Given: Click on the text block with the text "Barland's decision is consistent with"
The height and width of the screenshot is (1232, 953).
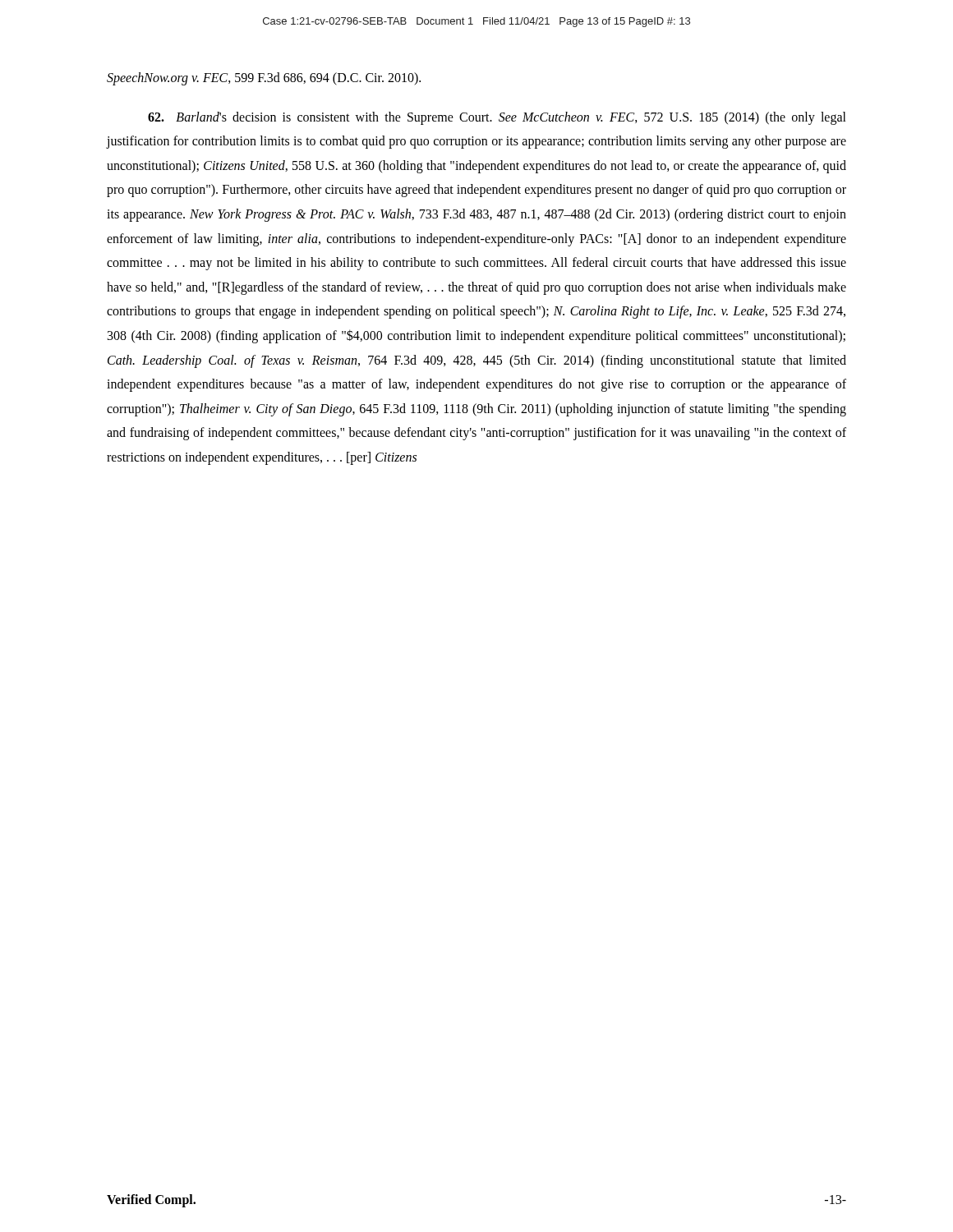Looking at the screenshot, I should click(476, 287).
